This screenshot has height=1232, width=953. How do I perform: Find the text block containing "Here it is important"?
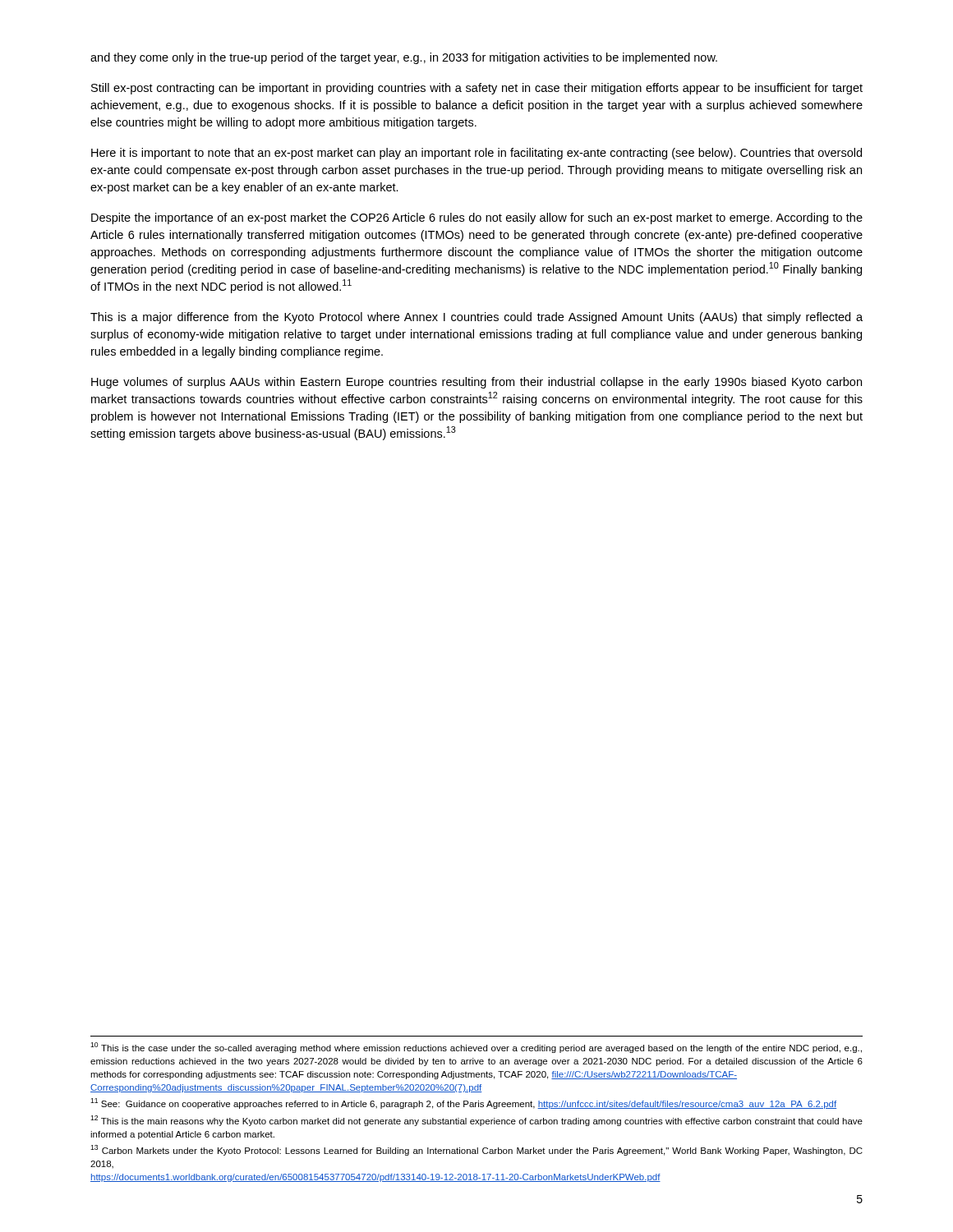pos(476,170)
